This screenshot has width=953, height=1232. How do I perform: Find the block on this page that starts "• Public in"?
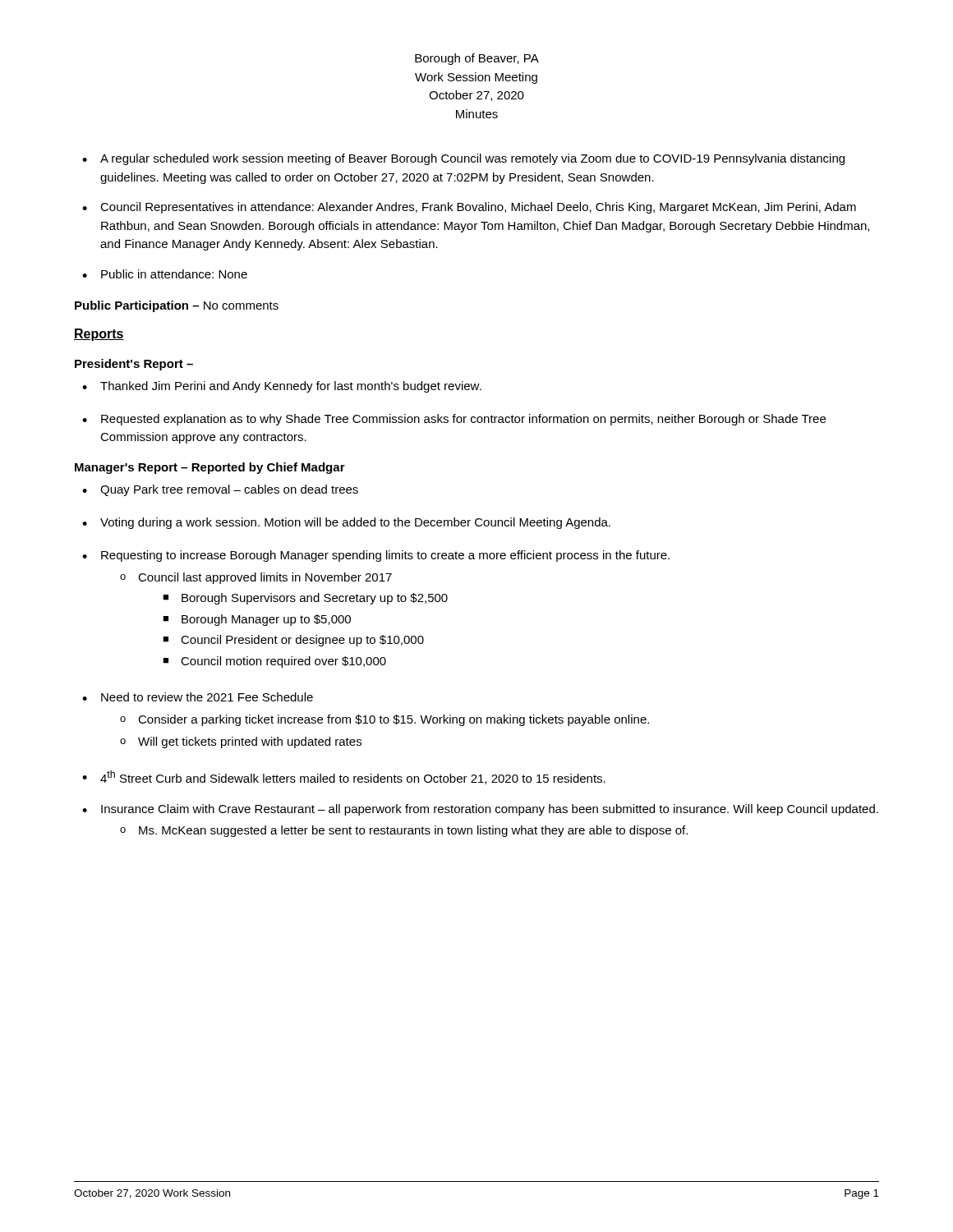[165, 274]
